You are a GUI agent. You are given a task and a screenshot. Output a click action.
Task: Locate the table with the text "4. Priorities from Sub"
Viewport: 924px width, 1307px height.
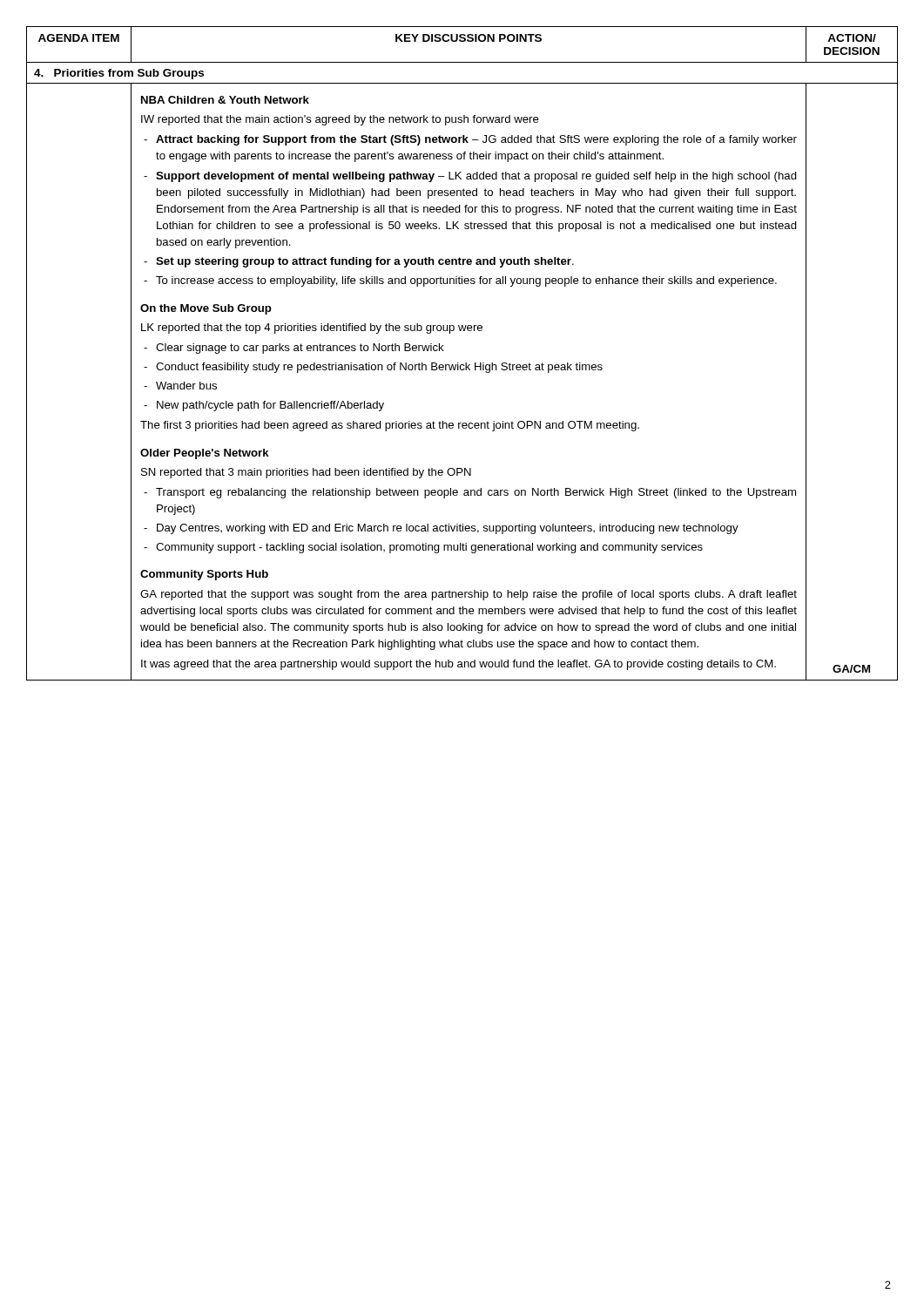point(462,353)
